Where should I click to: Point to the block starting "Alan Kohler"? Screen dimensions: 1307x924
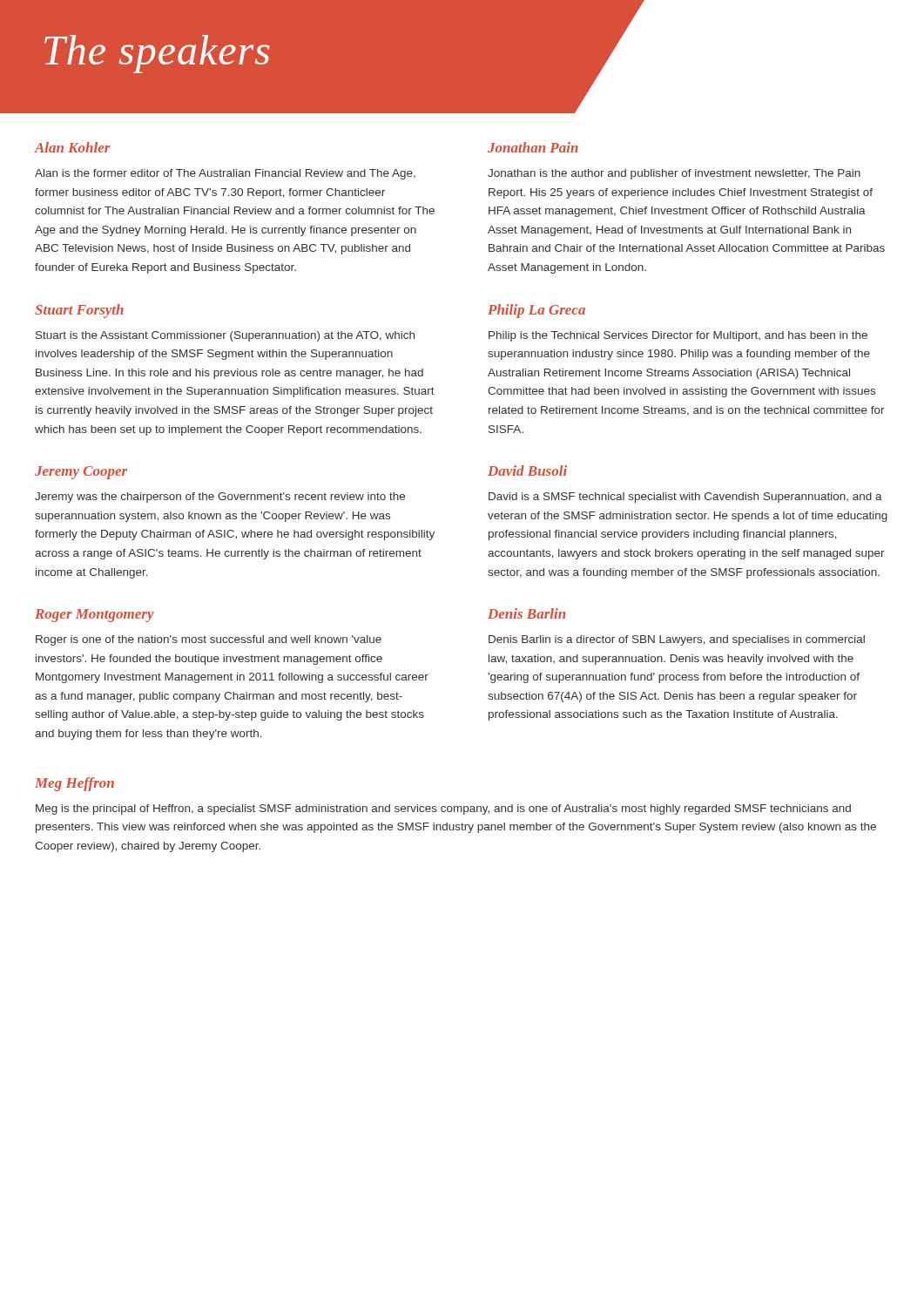(72, 148)
